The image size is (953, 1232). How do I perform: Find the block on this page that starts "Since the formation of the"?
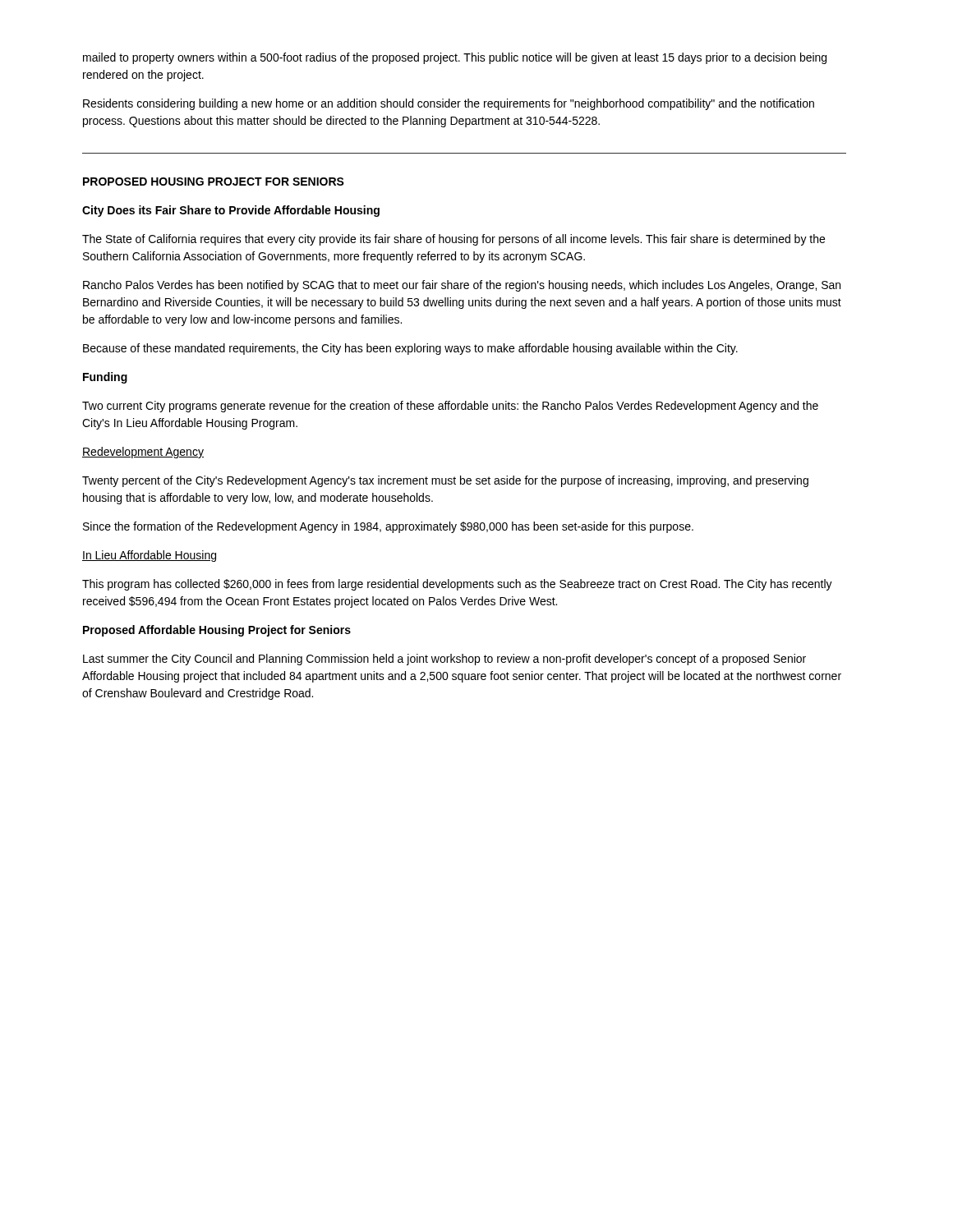tap(464, 527)
